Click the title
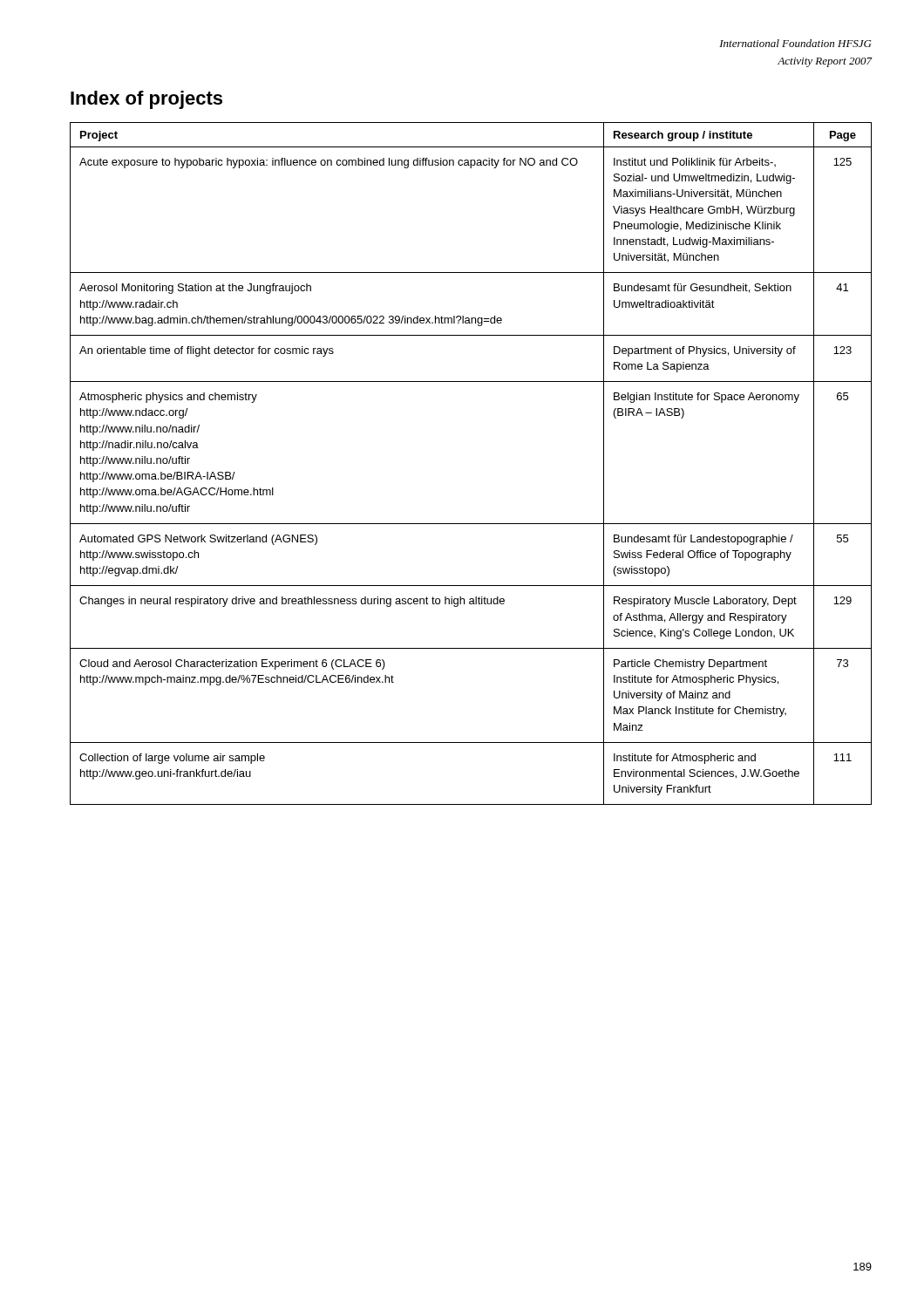This screenshot has width=924, height=1308. coord(147,99)
